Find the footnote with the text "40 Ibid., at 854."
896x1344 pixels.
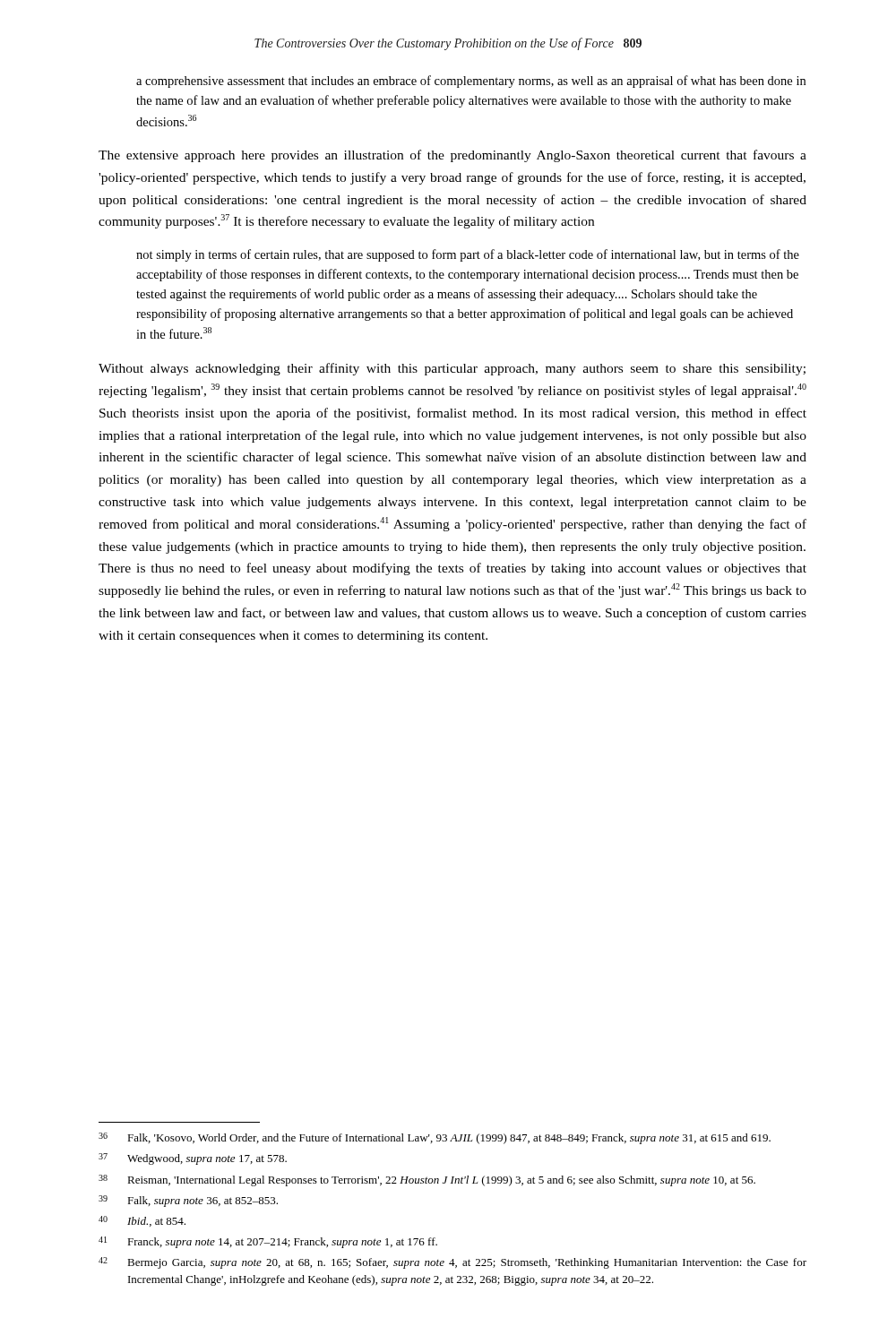click(x=142, y=1221)
